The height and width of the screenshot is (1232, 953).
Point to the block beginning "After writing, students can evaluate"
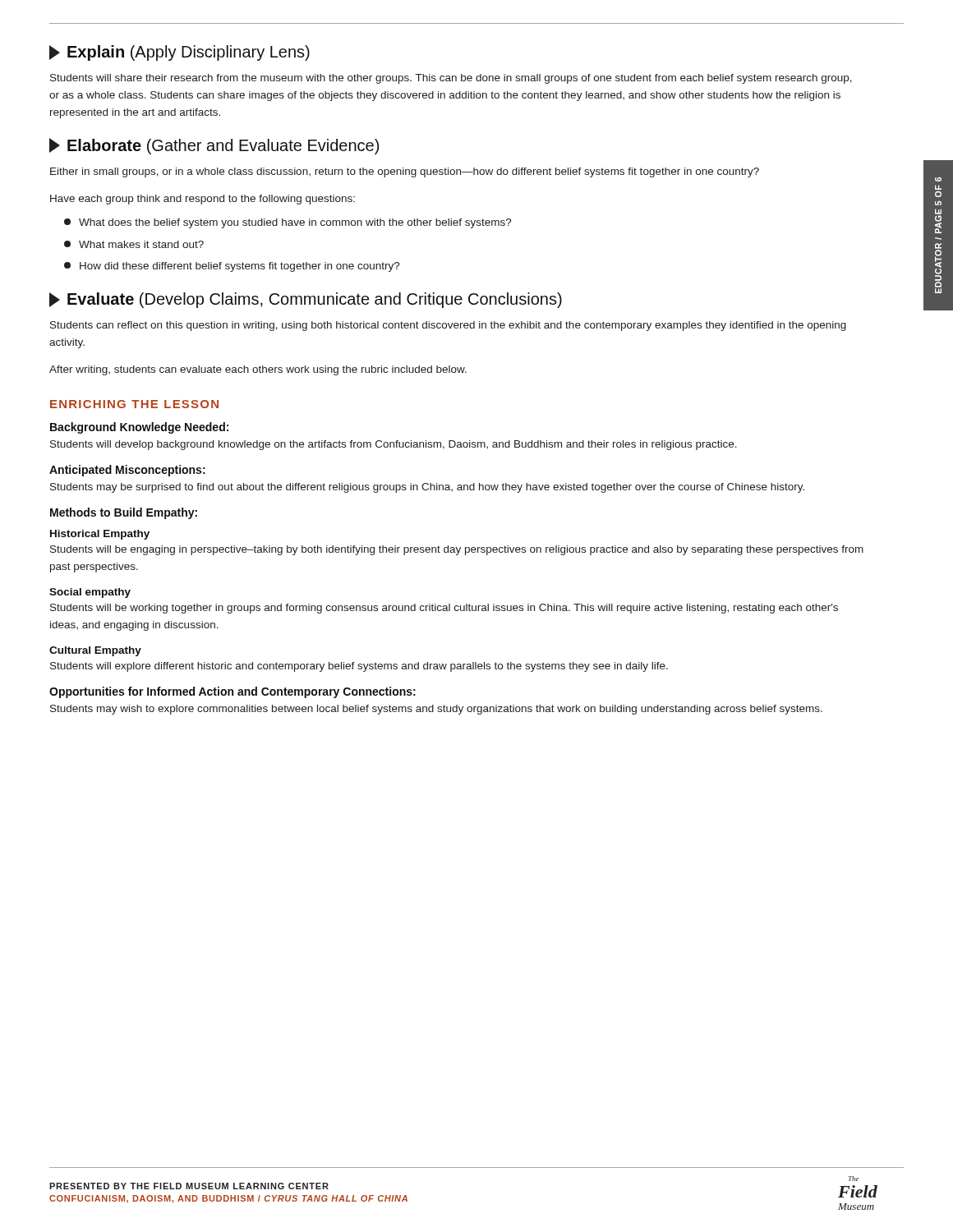click(x=258, y=369)
